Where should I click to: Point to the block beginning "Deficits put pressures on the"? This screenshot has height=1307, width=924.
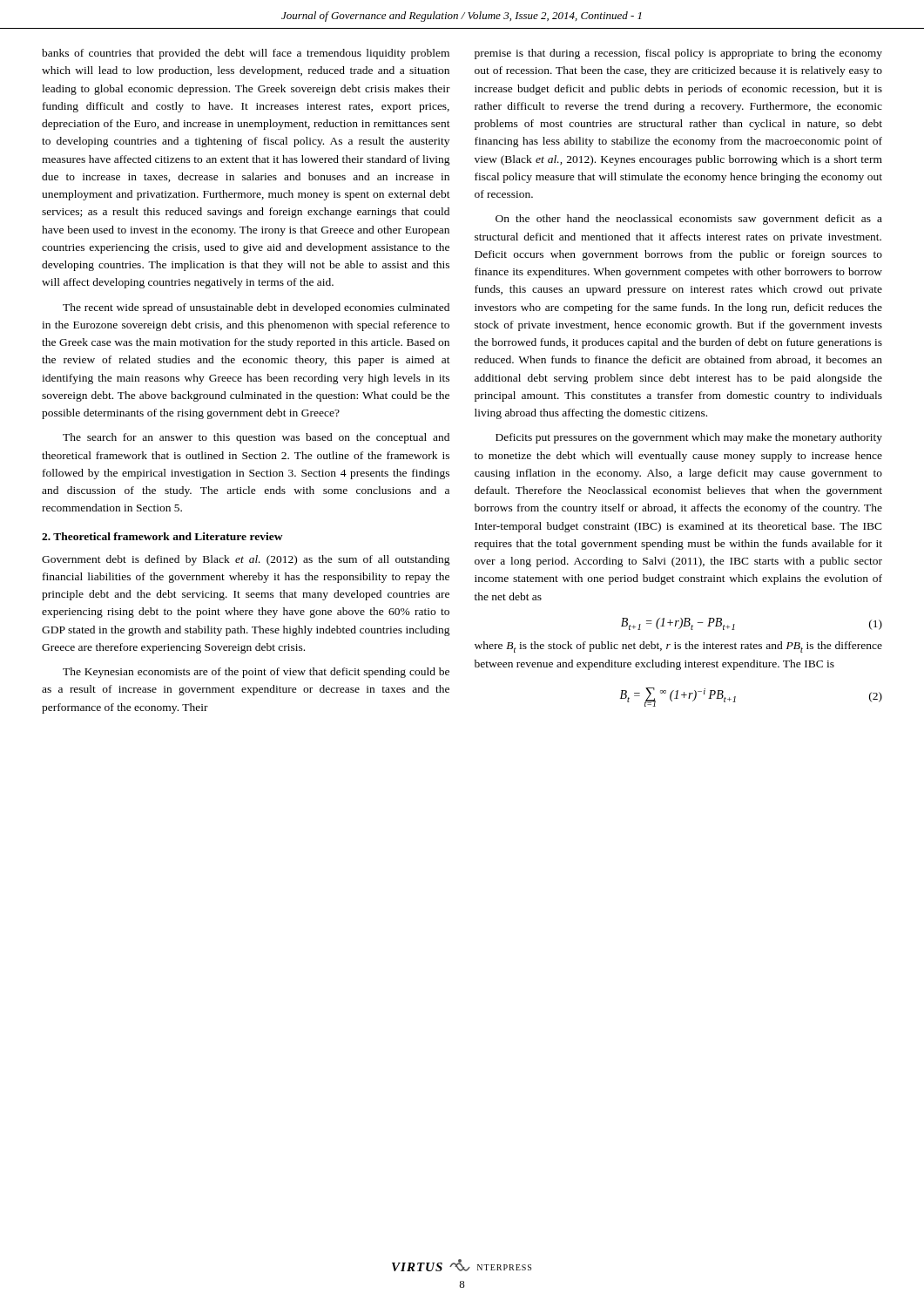click(x=678, y=517)
